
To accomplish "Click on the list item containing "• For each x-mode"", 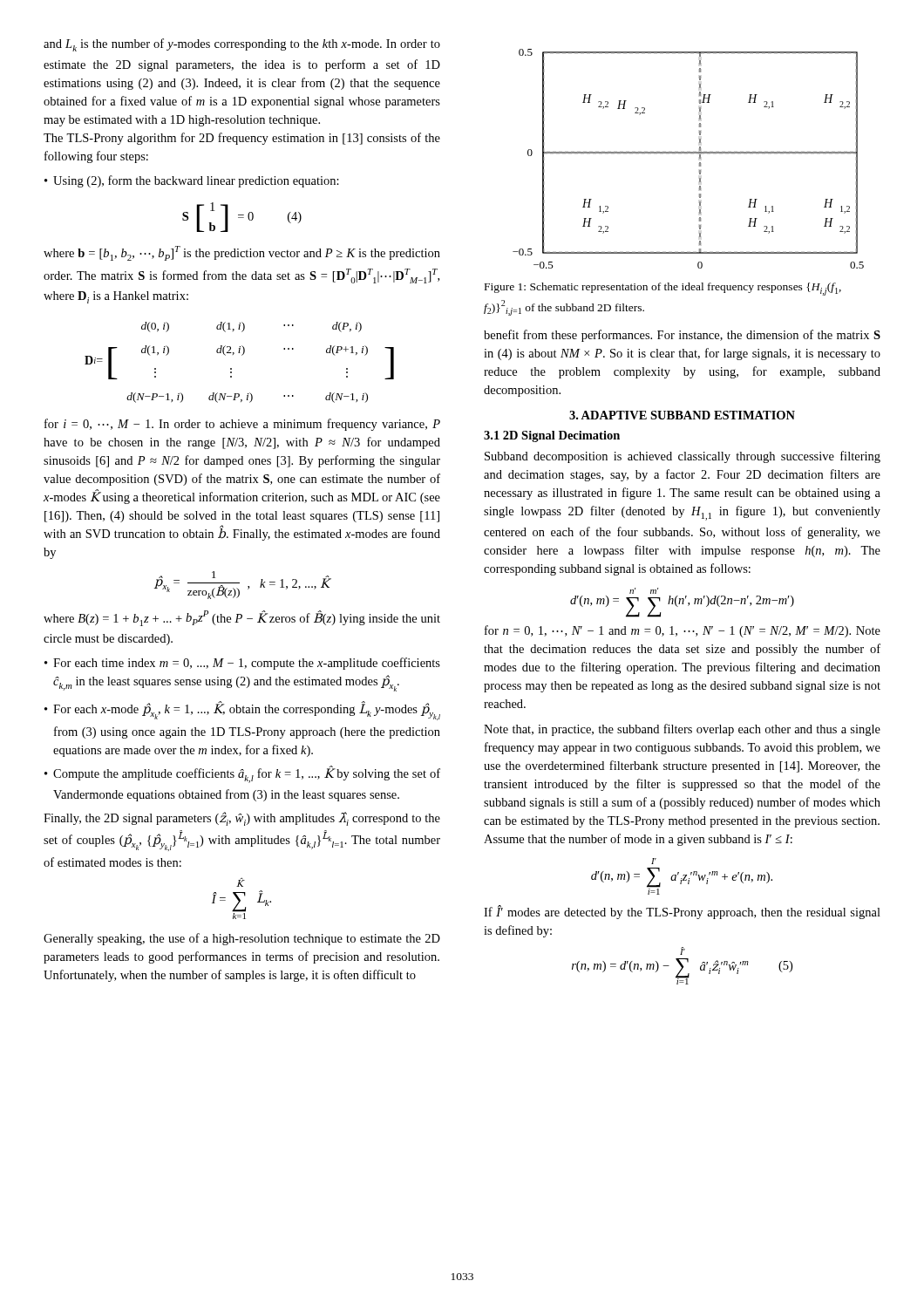I will click(x=242, y=730).
